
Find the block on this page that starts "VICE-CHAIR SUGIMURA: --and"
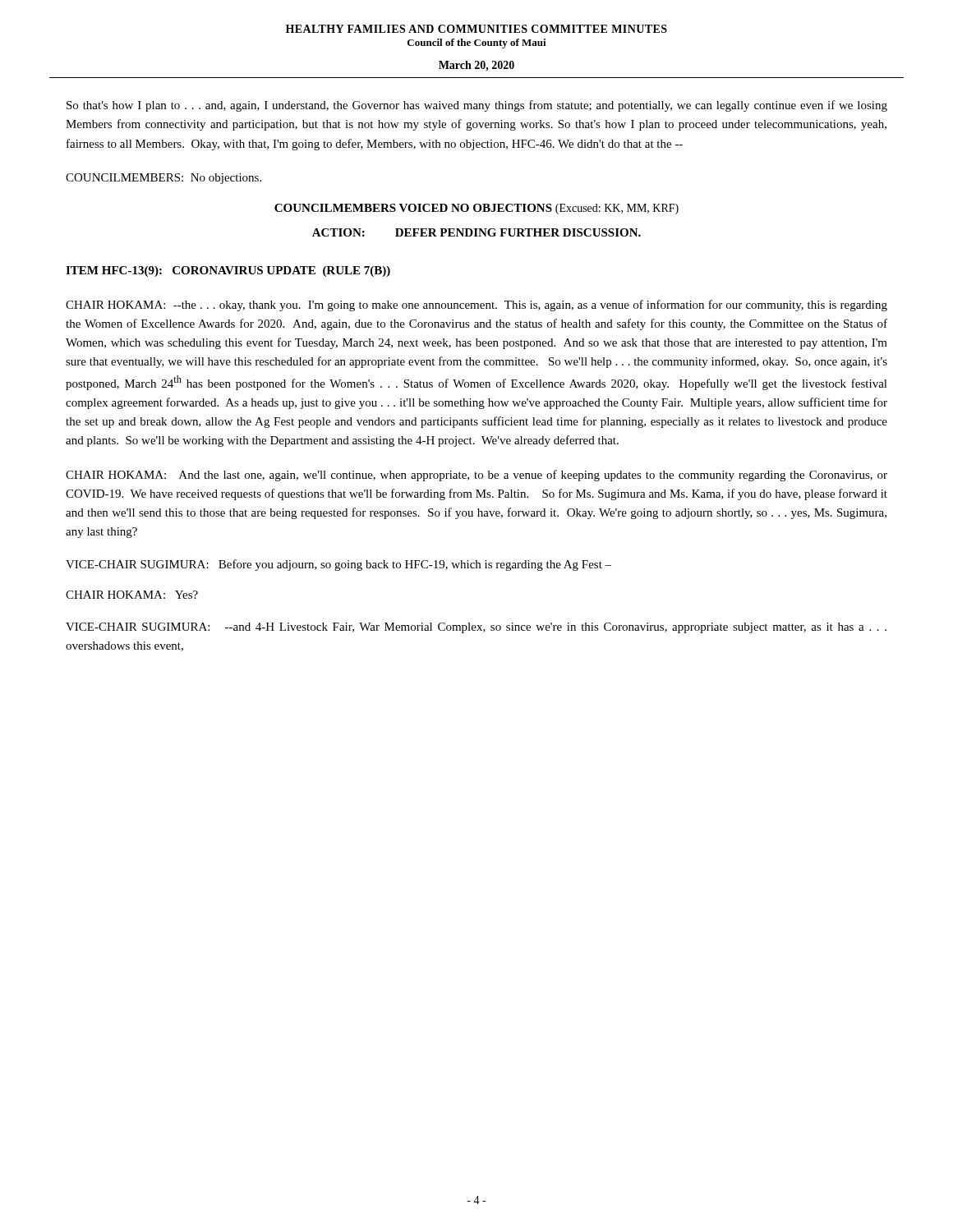[x=476, y=637]
